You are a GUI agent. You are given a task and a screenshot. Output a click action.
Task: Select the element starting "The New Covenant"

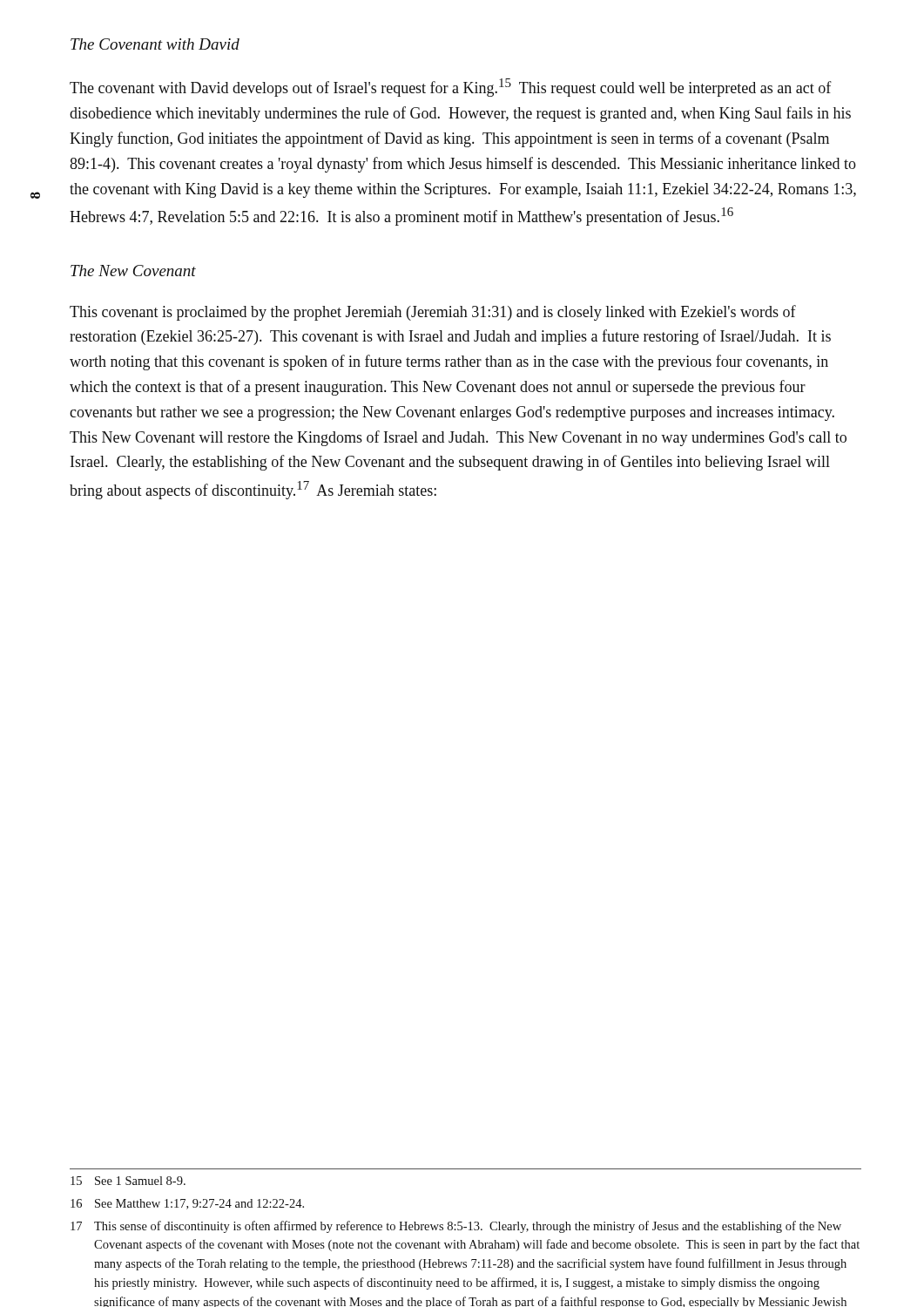tap(133, 271)
